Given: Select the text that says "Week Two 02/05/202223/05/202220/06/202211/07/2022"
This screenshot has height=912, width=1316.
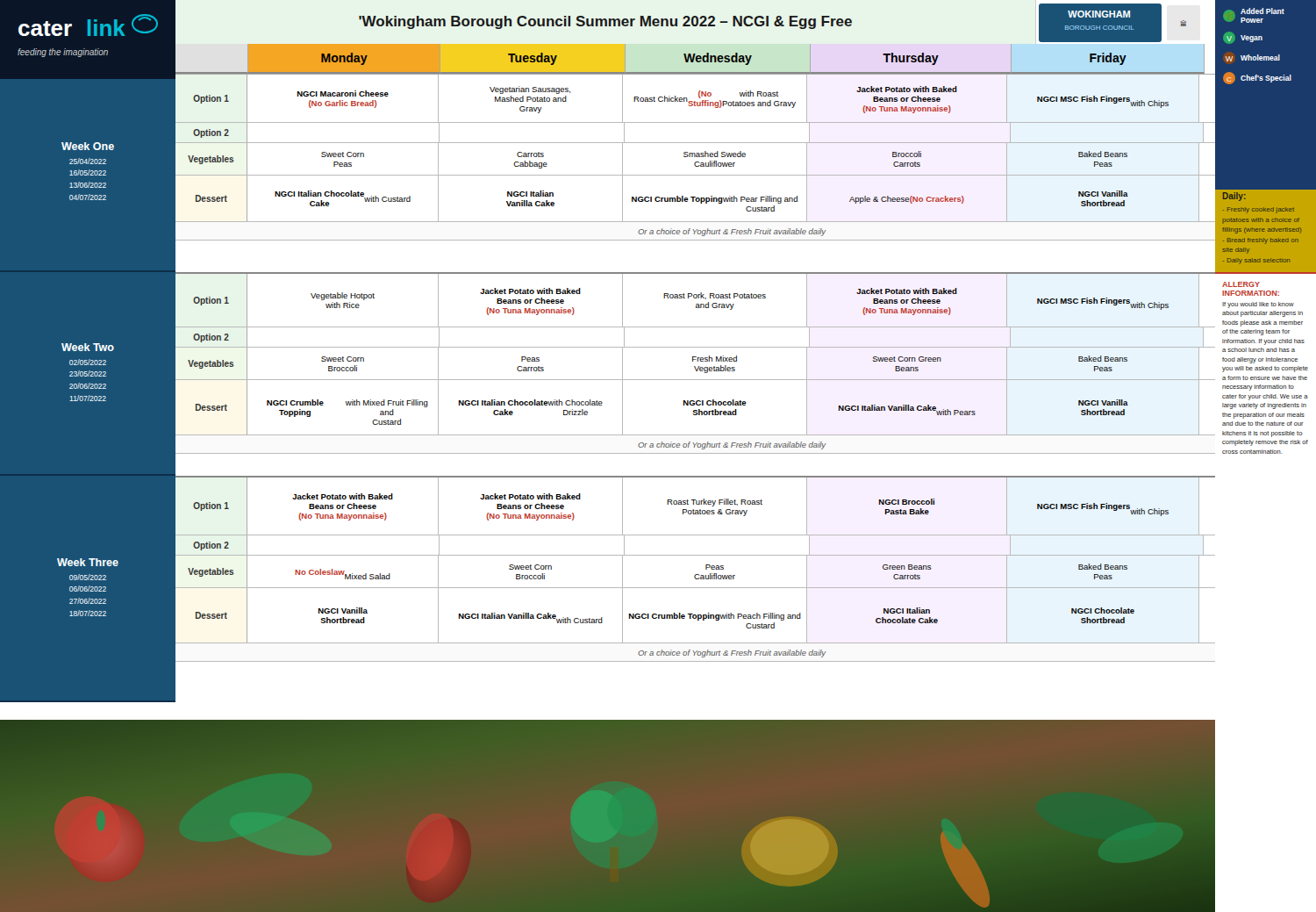Looking at the screenshot, I should [88, 373].
